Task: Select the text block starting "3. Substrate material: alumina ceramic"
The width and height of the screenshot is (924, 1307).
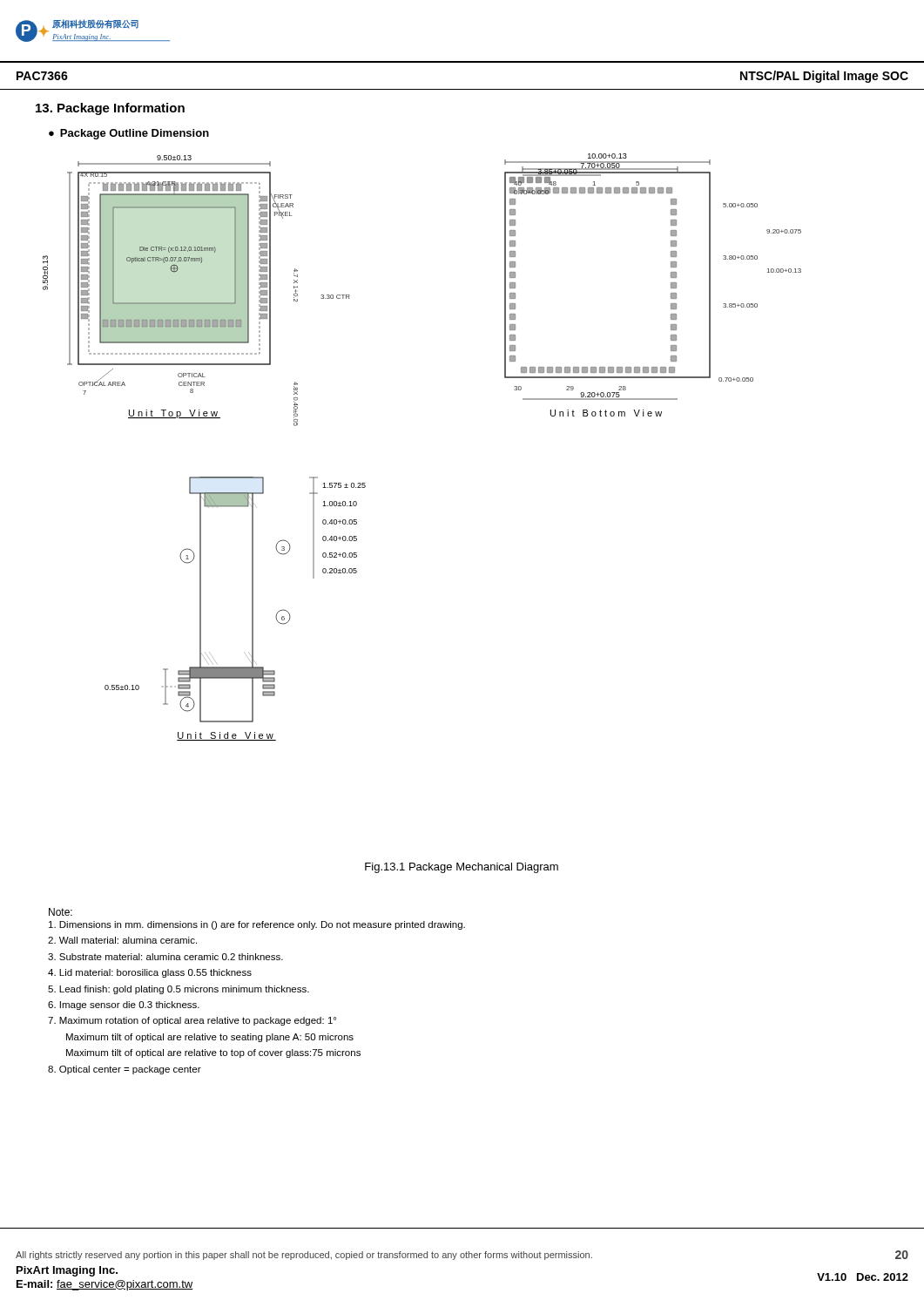Action: pos(166,957)
